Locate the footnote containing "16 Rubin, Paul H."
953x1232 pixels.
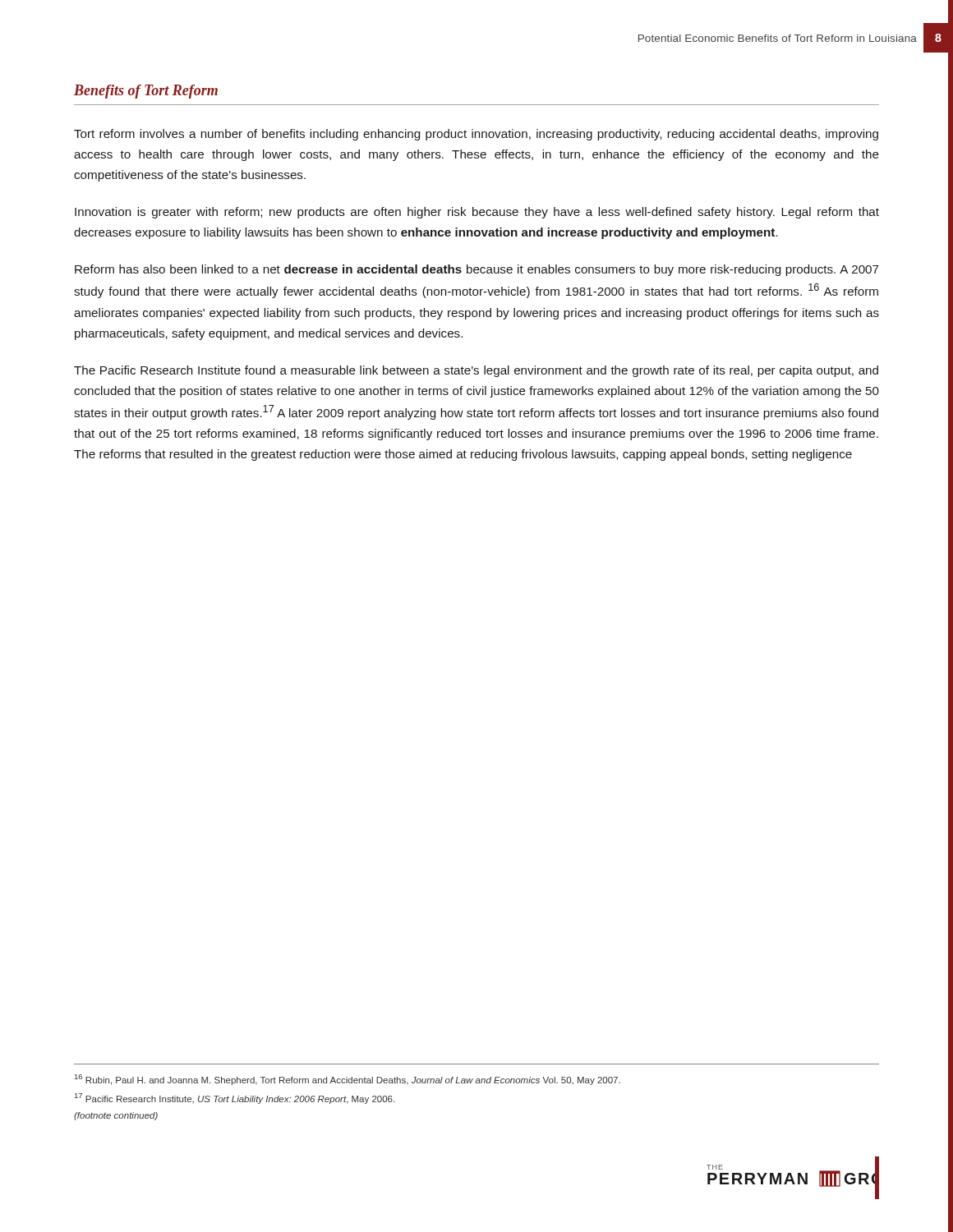point(347,1078)
